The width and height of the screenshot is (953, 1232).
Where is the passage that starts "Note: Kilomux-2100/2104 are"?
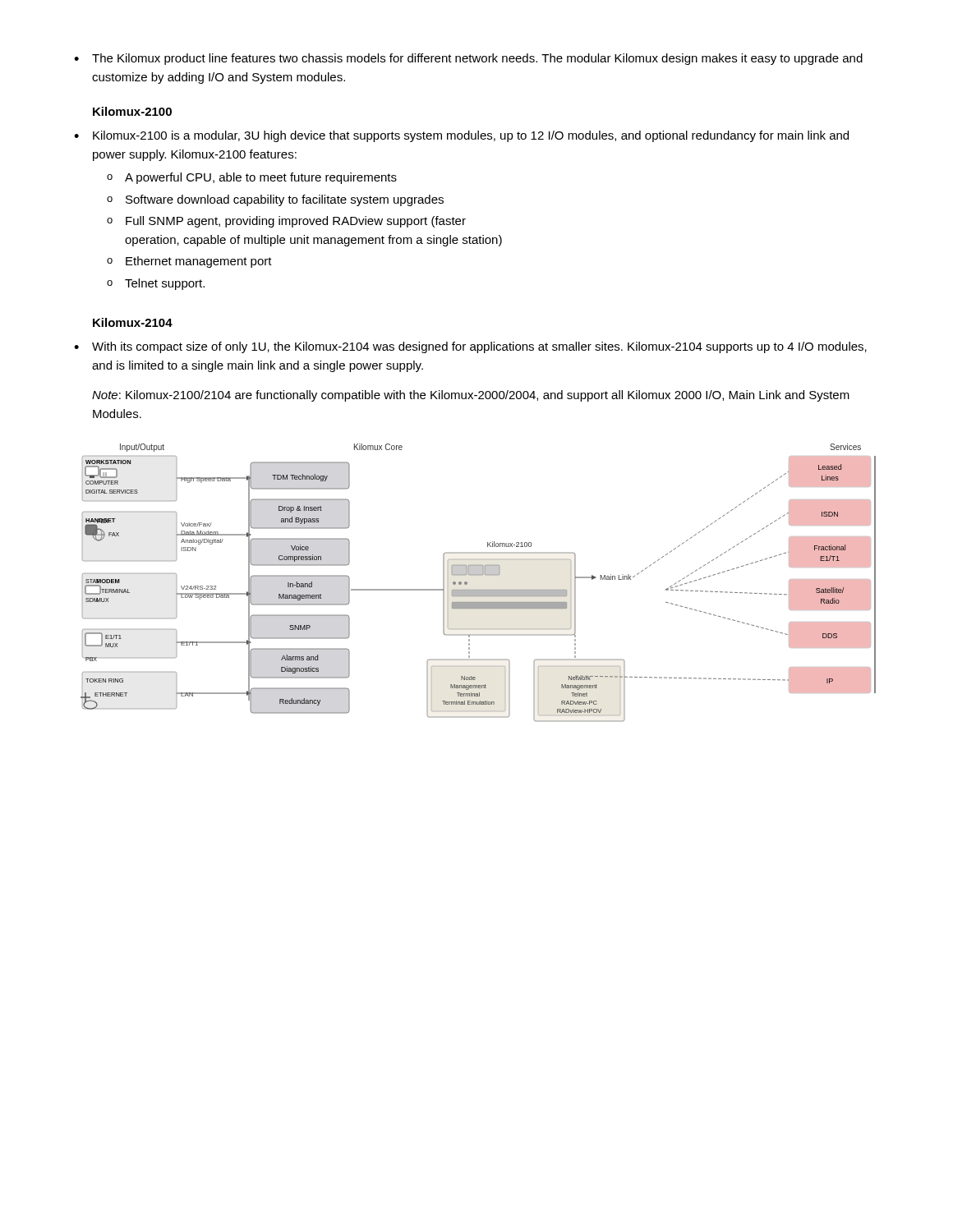pos(471,404)
